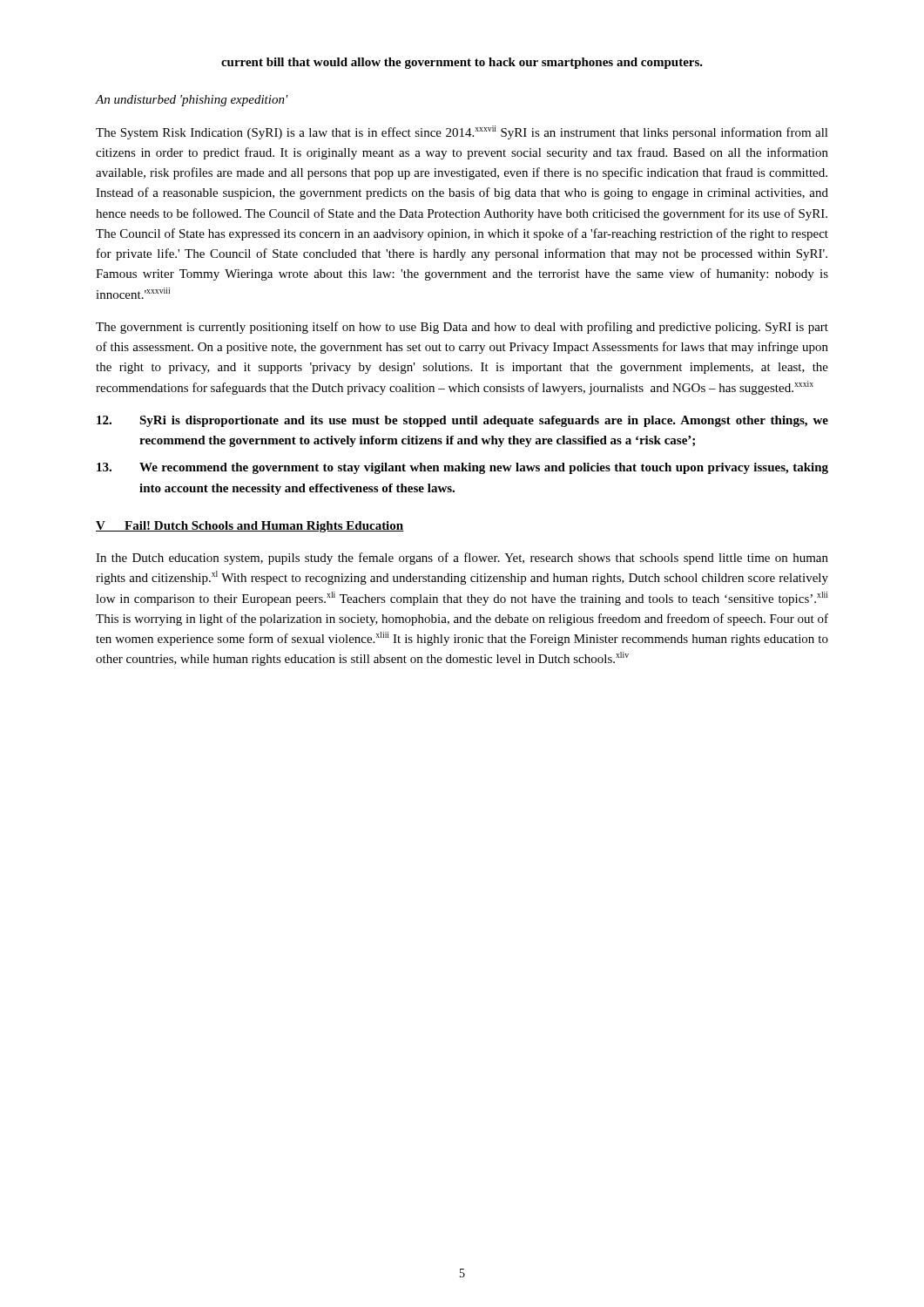Navigate to the region starting "The System Risk Indication (SyRI) is a law"
Image resolution: width=924 pixels, height=1307 pixels.
click(x=462, y=214)
